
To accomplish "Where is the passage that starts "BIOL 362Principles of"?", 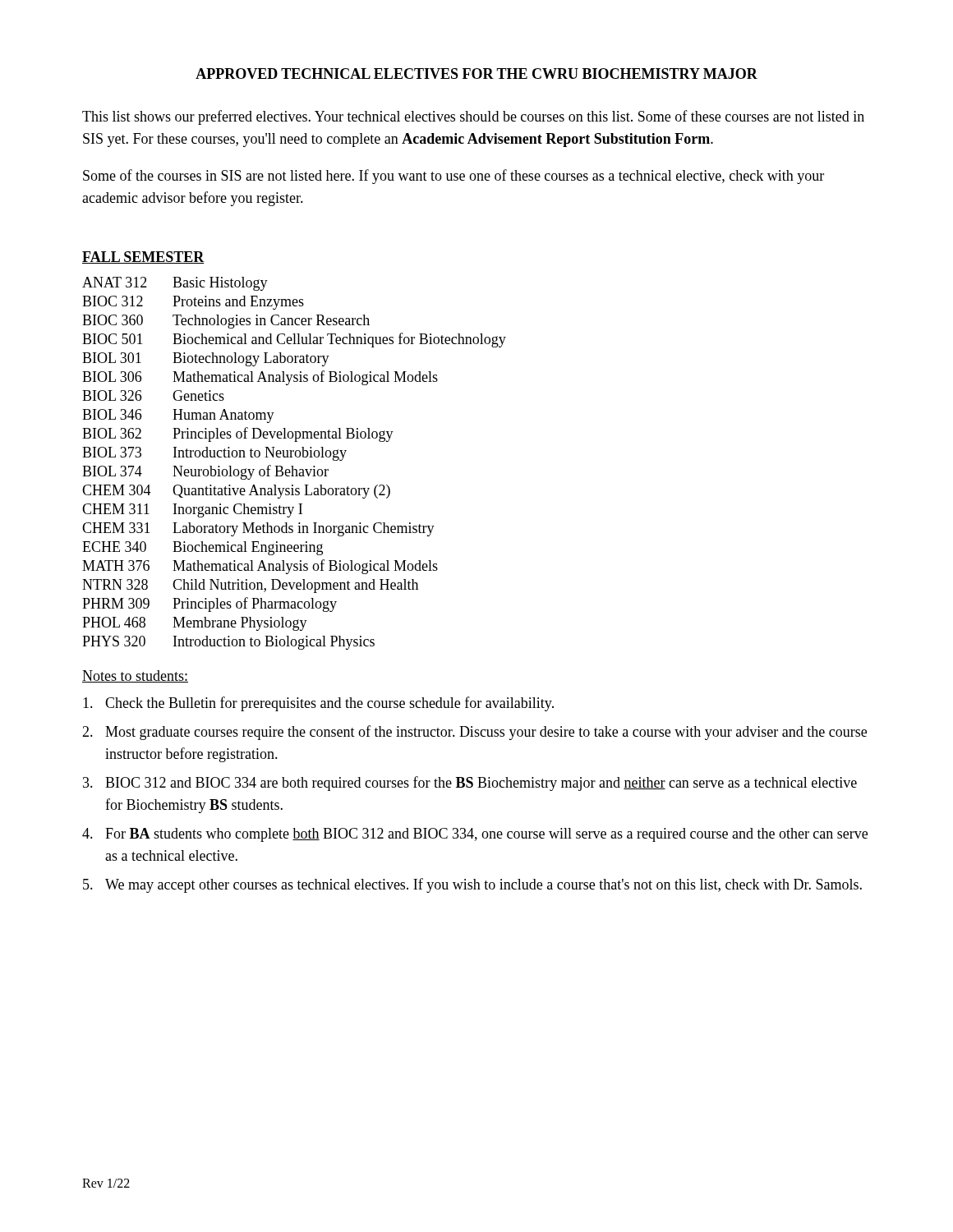I will [x=238, y=434].
